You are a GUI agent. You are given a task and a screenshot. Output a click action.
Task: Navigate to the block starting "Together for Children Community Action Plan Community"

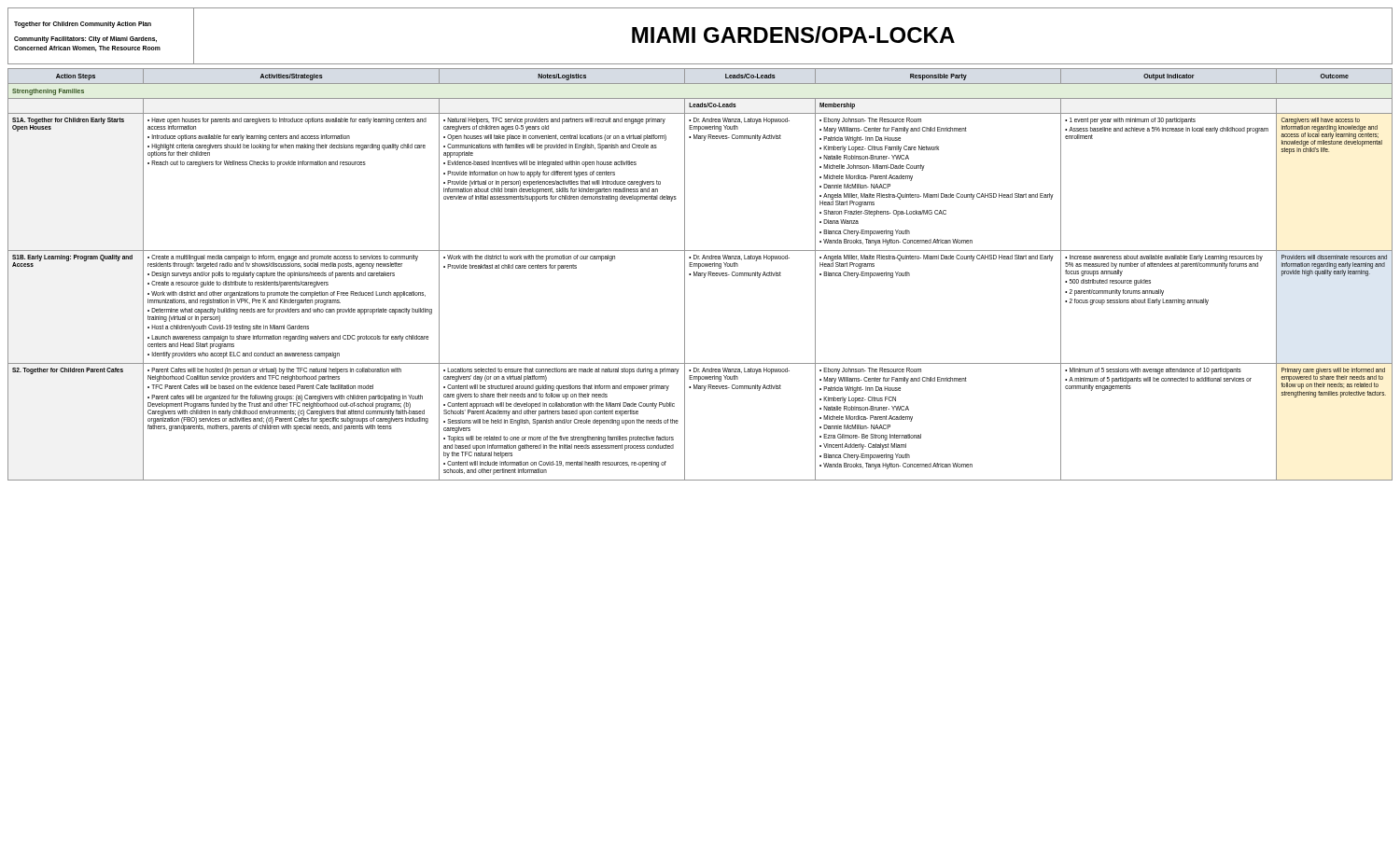pos(101,36)
